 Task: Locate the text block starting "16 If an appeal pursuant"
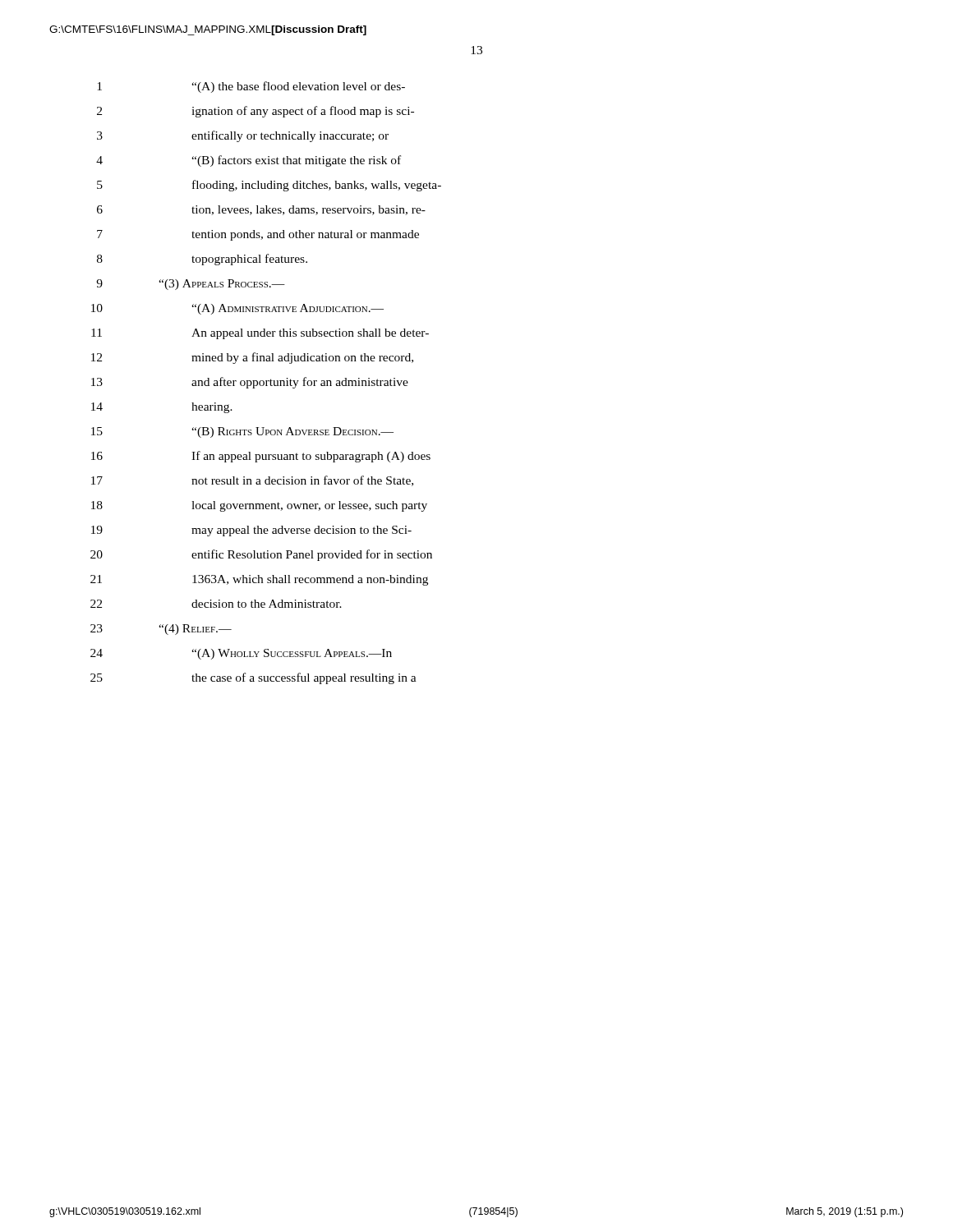[x=261, y=457]
